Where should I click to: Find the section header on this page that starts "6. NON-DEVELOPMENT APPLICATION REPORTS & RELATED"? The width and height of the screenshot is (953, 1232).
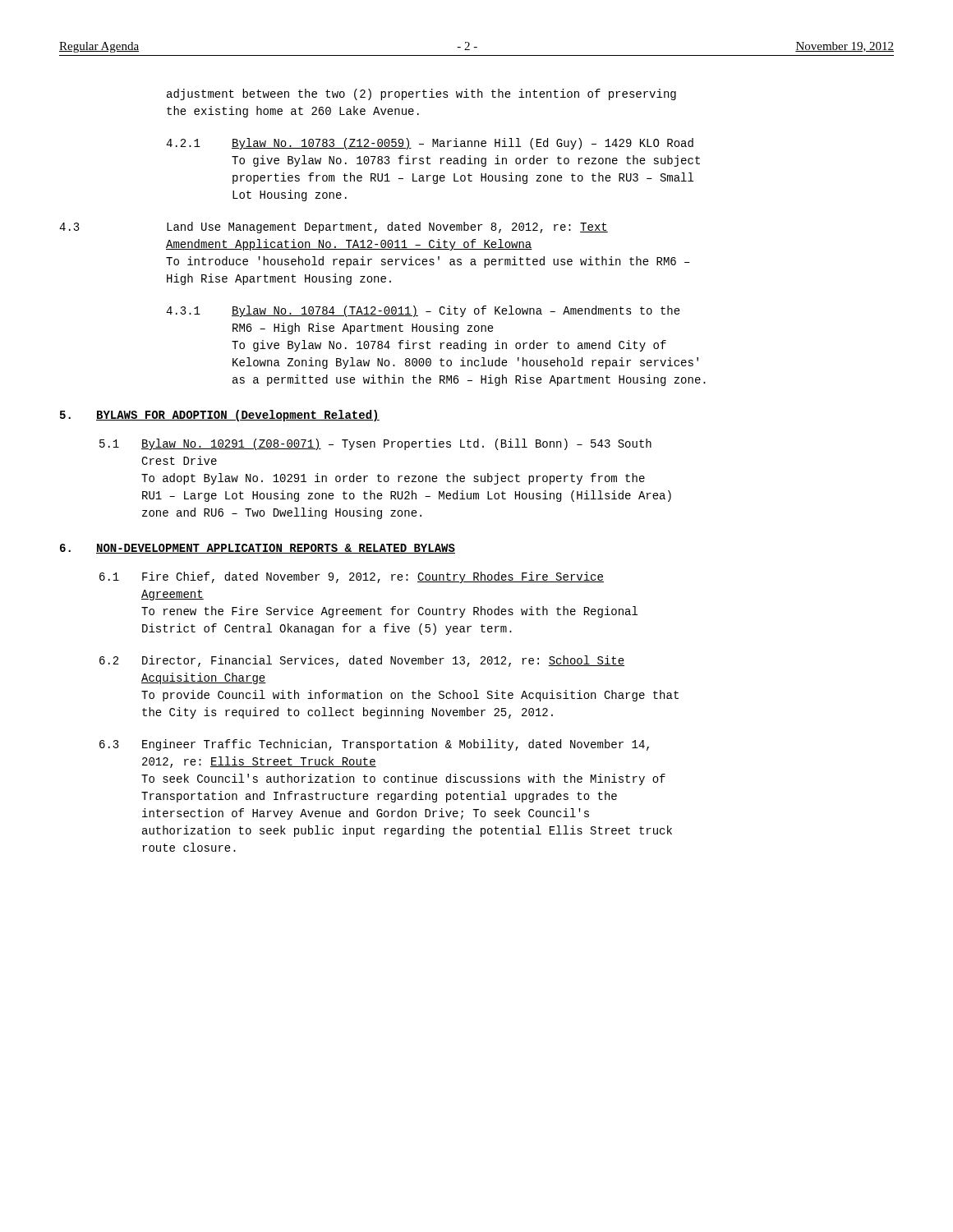[x=258, y=549]
